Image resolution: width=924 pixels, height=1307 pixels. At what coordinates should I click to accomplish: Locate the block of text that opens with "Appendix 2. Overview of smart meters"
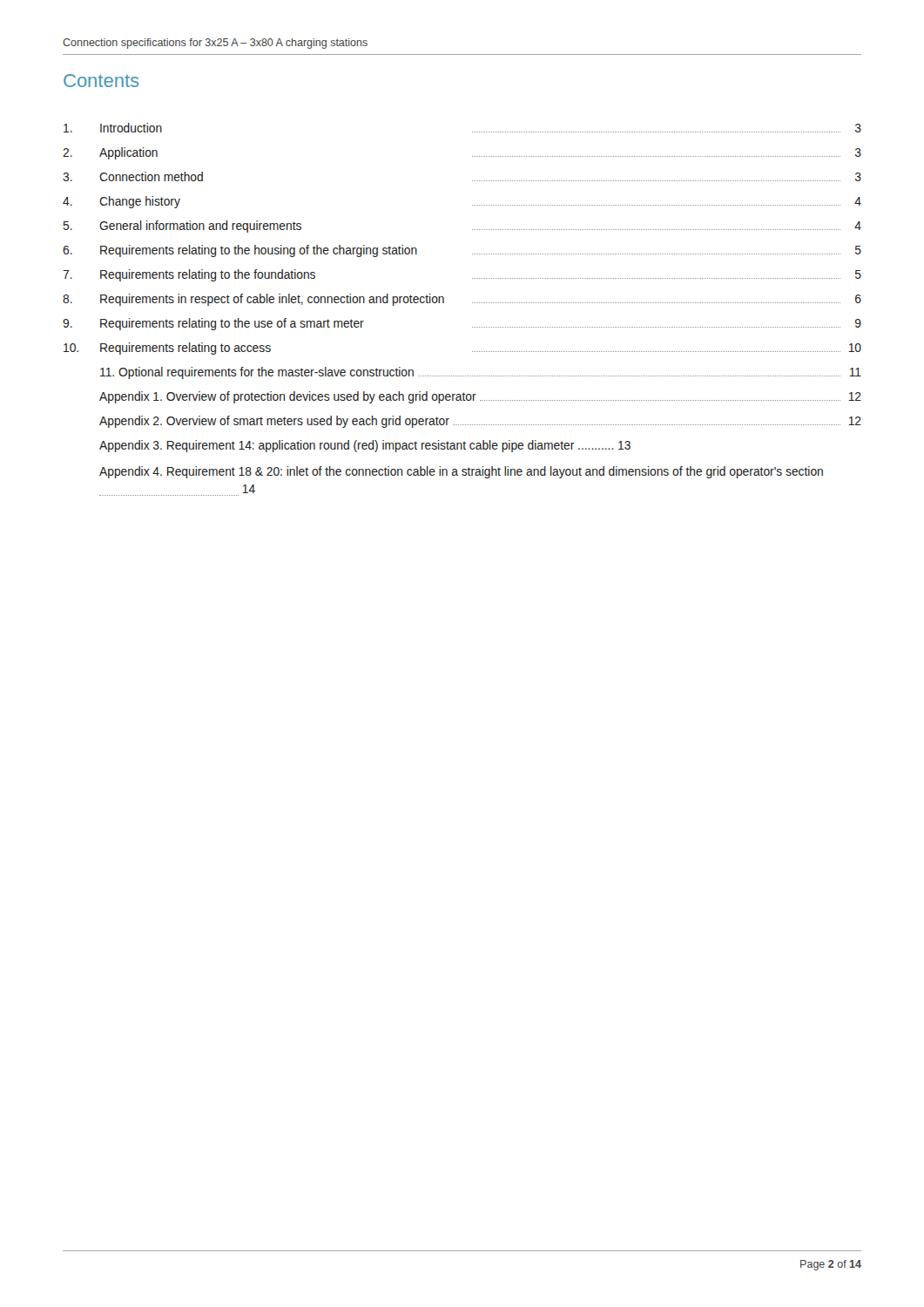tap(480, 421)
